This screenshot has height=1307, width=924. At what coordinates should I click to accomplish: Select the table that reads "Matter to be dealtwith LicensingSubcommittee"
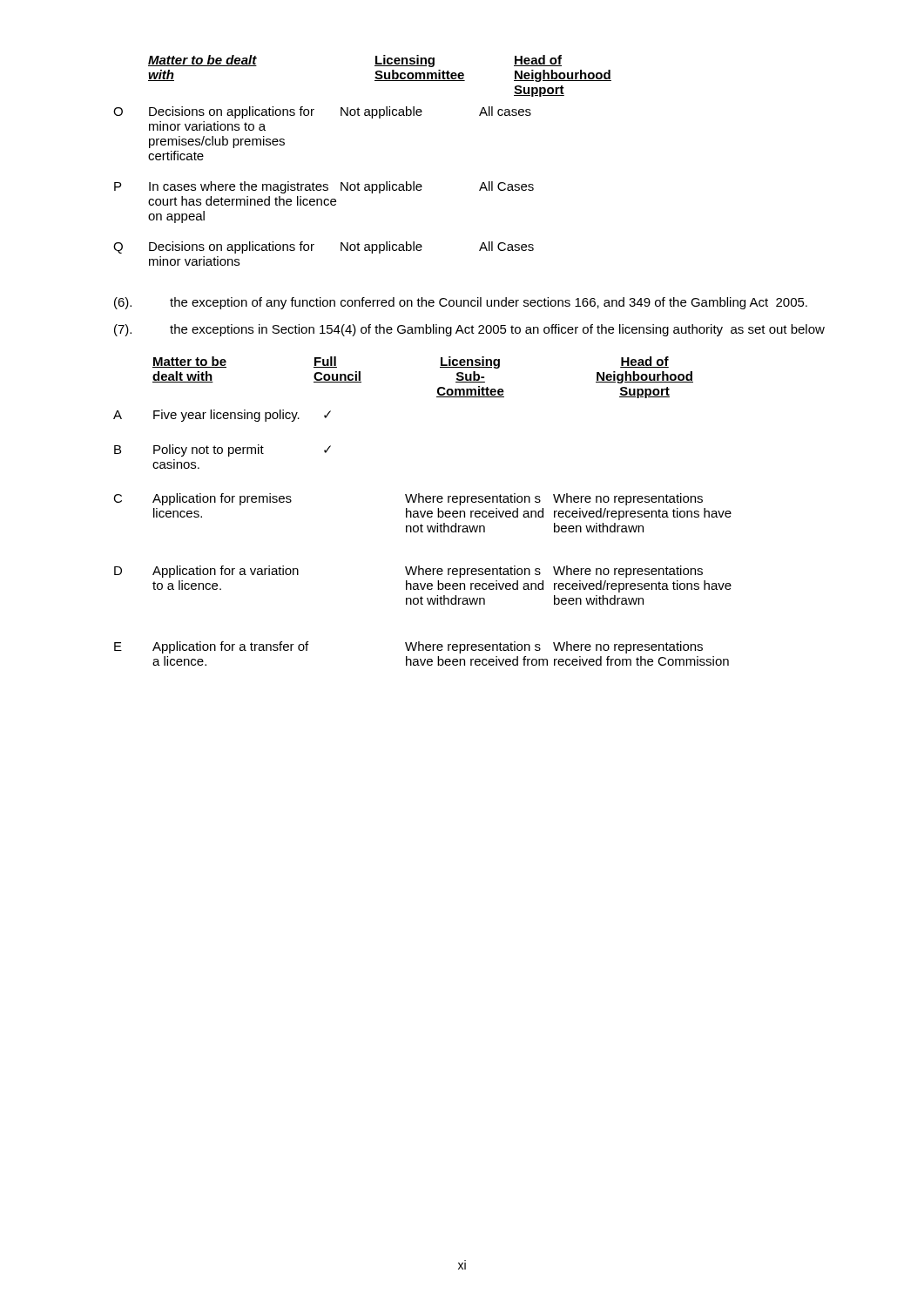(475, 160)
